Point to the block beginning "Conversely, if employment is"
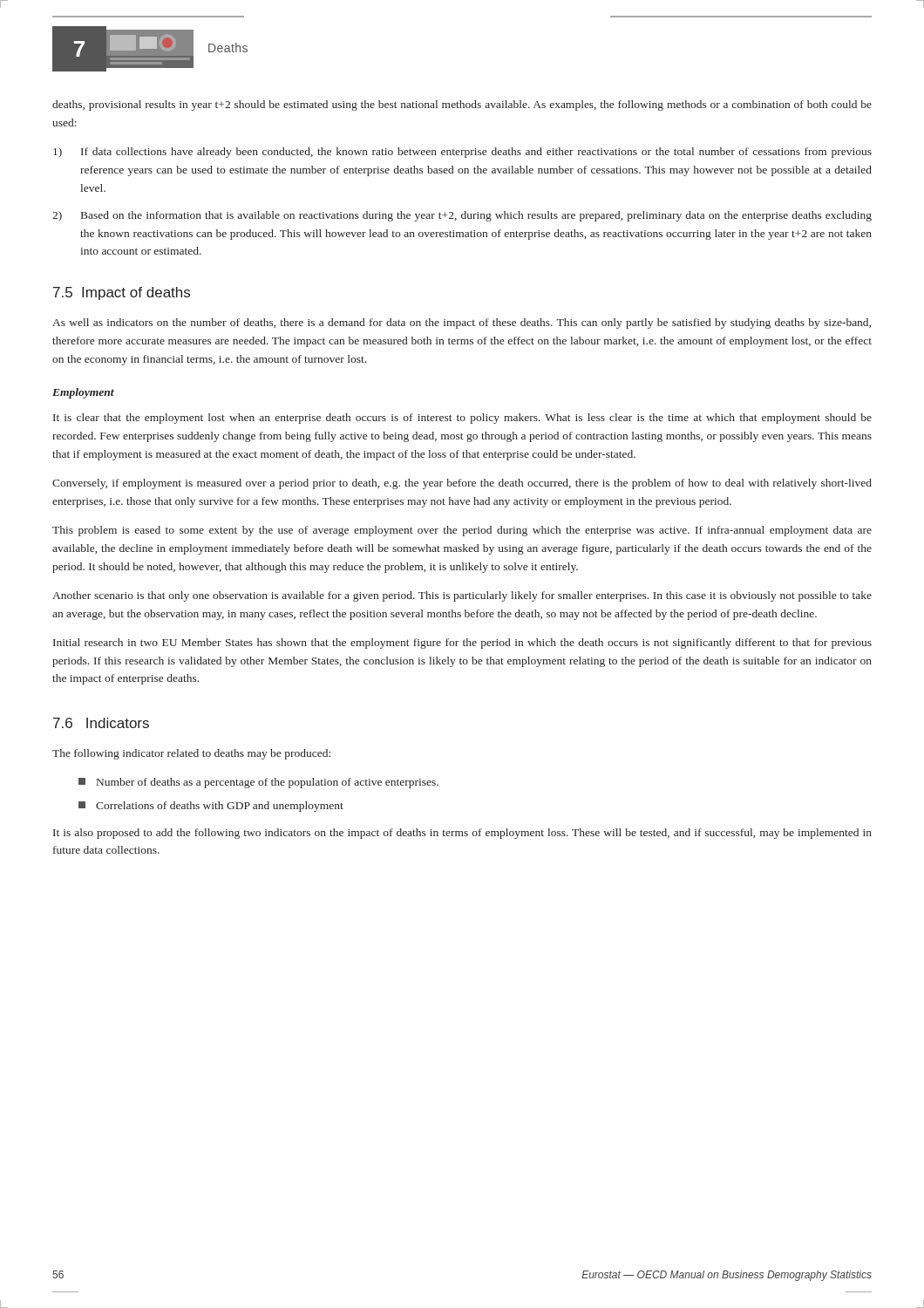 point(462,492)
